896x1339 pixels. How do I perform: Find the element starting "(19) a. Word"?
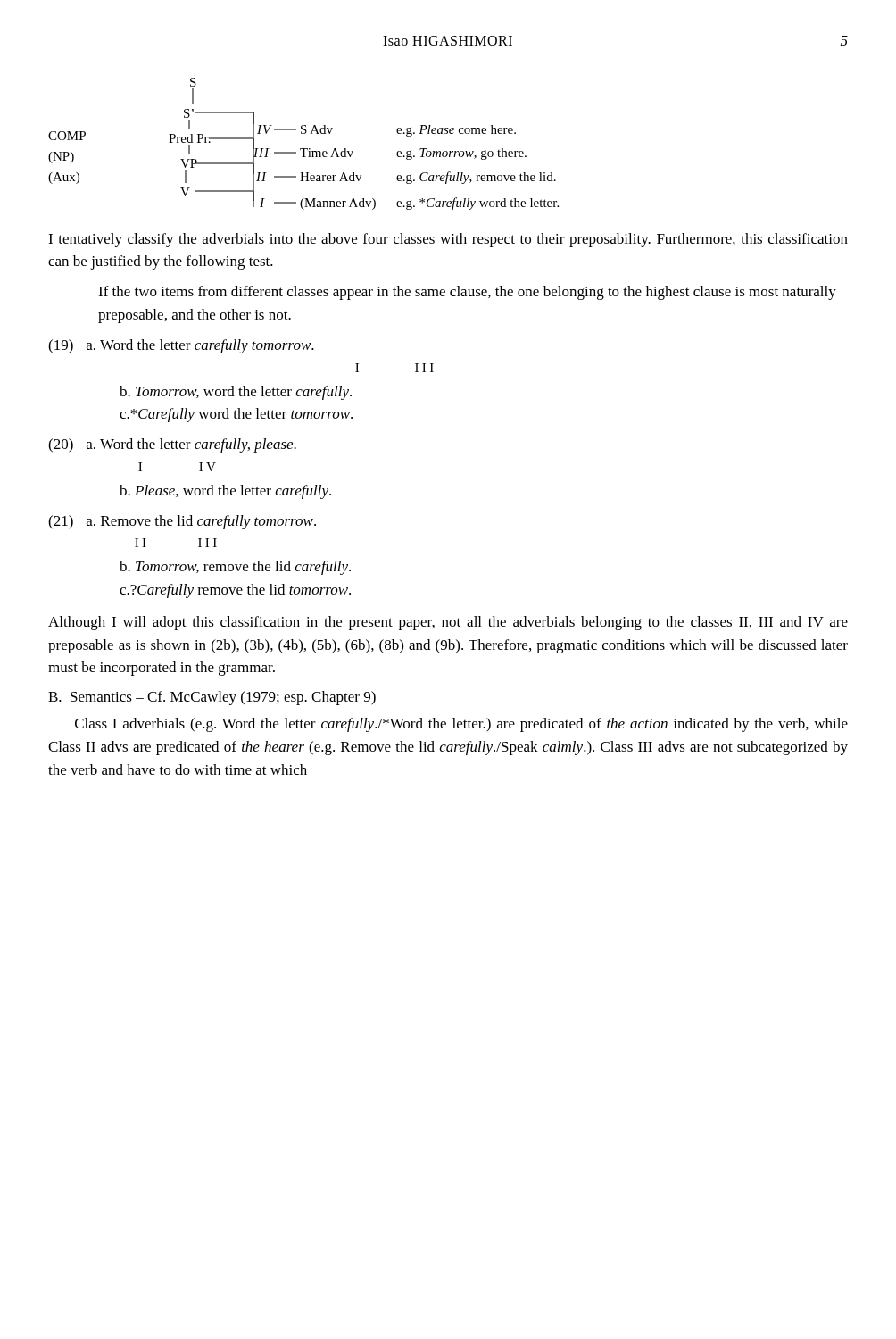(x=181, y=345)
